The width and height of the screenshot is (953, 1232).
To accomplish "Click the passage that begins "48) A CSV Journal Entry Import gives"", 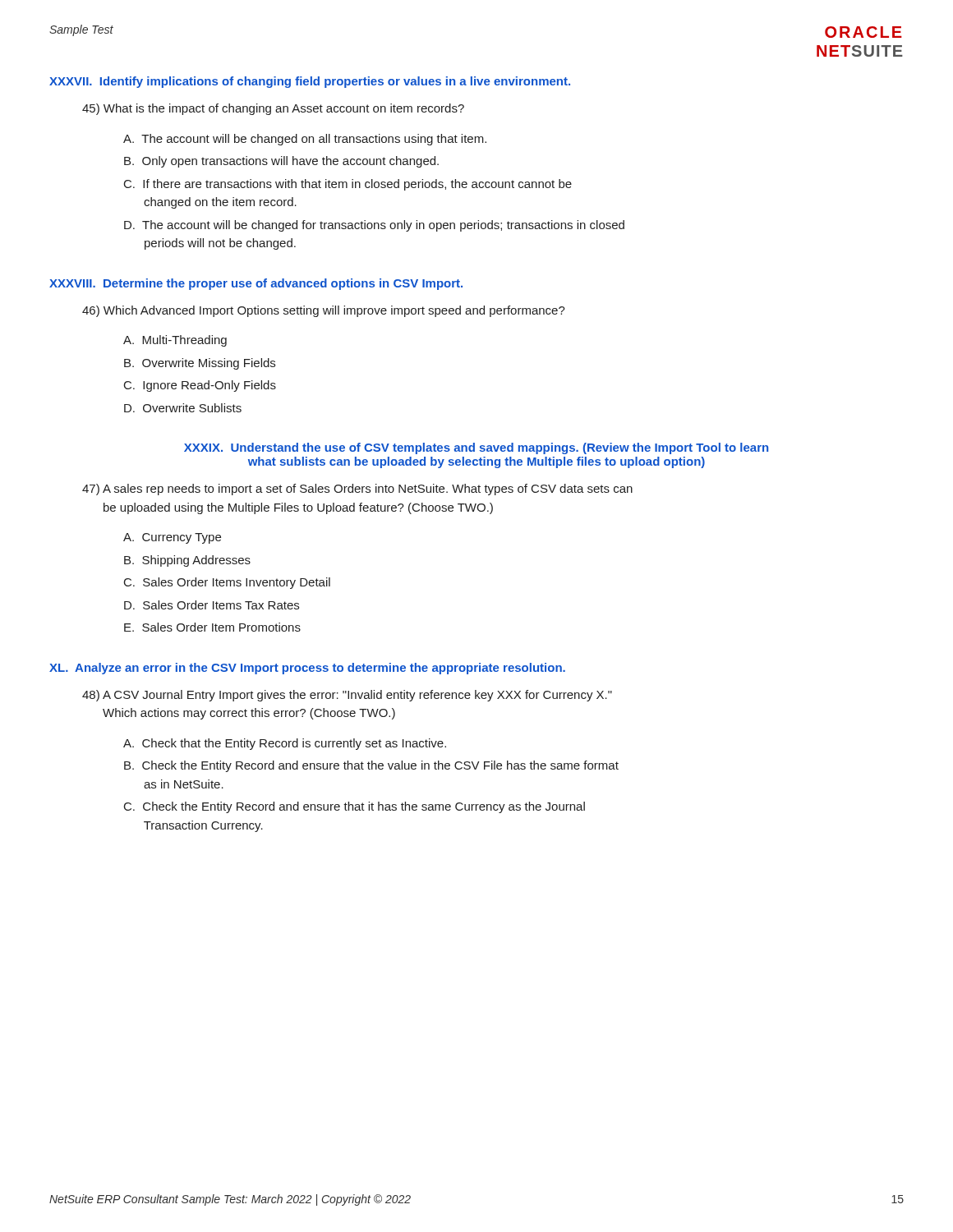I will point(347,703).
